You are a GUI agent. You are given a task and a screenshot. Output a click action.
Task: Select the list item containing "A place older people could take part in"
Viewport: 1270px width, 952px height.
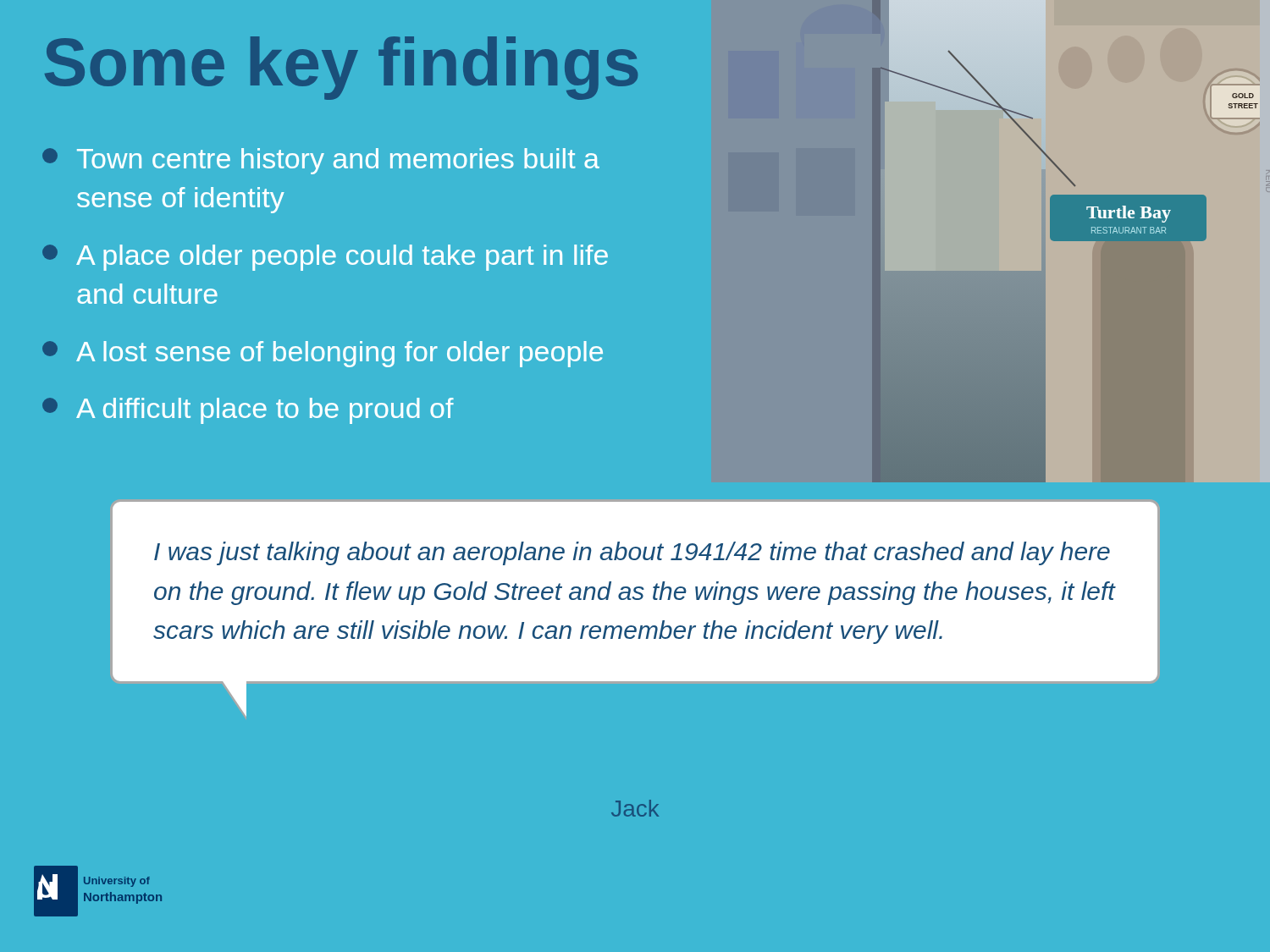(351, 275)
